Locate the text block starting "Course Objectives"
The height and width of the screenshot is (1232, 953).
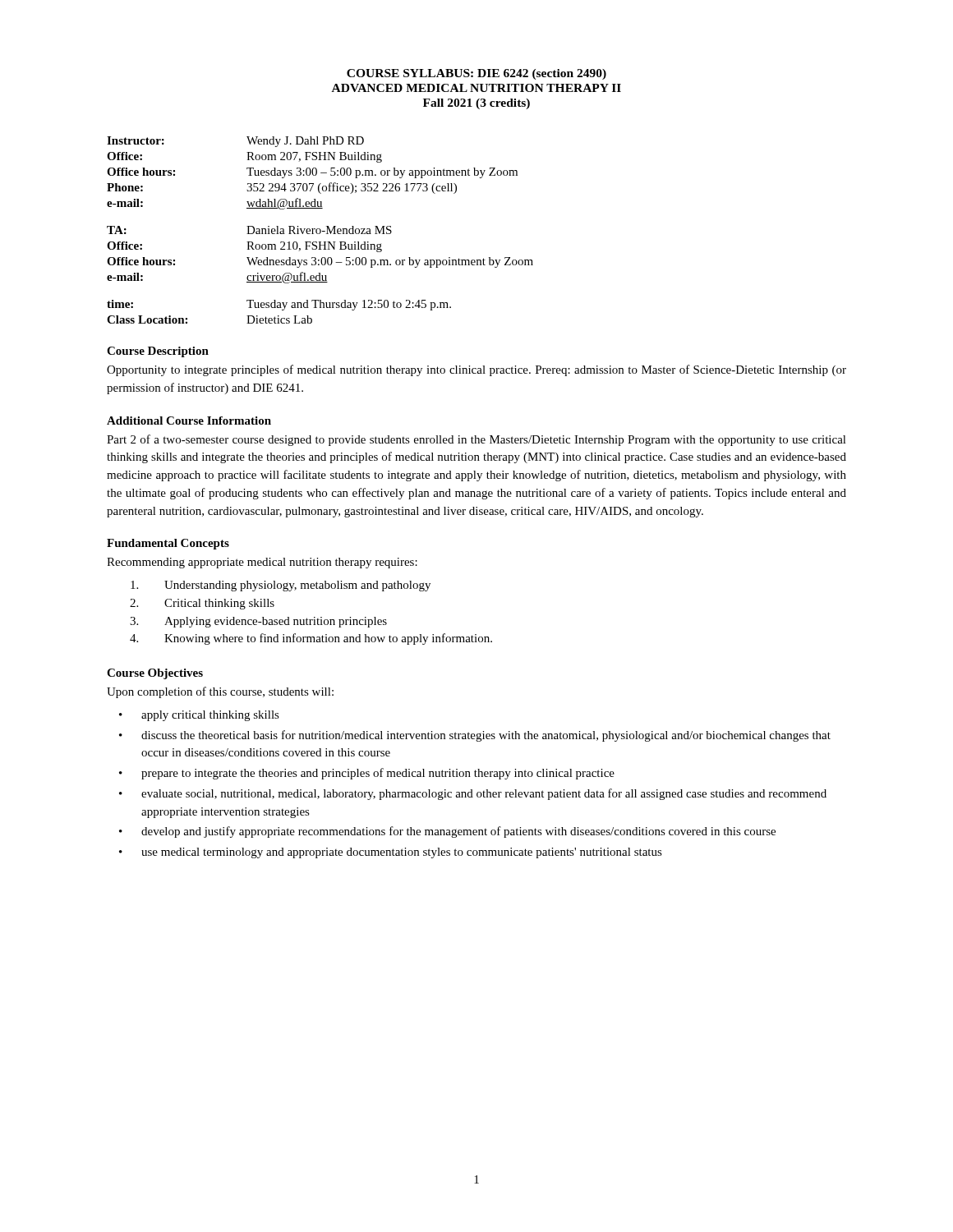155,673
